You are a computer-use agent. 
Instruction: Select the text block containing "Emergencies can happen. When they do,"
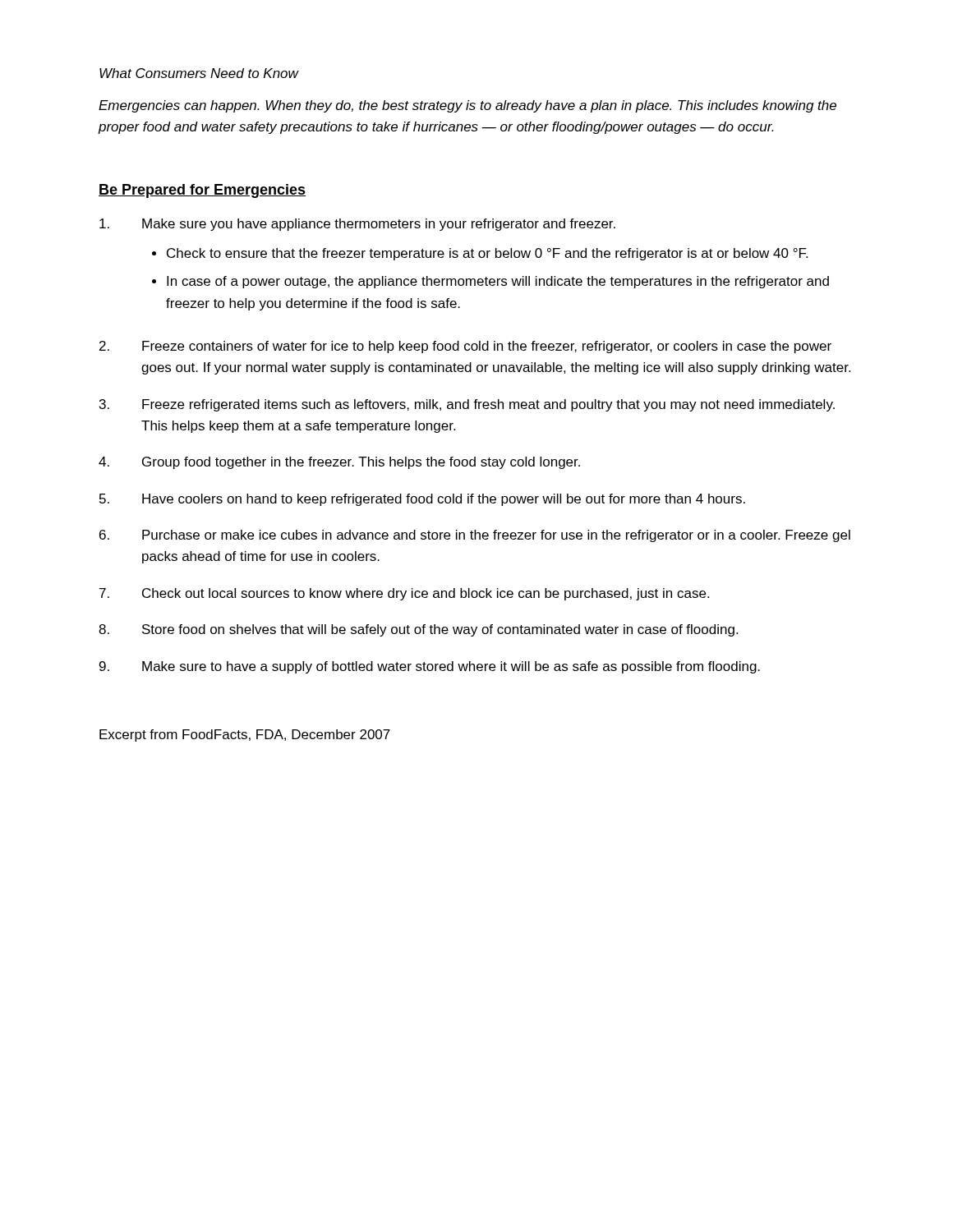[468, 116]
